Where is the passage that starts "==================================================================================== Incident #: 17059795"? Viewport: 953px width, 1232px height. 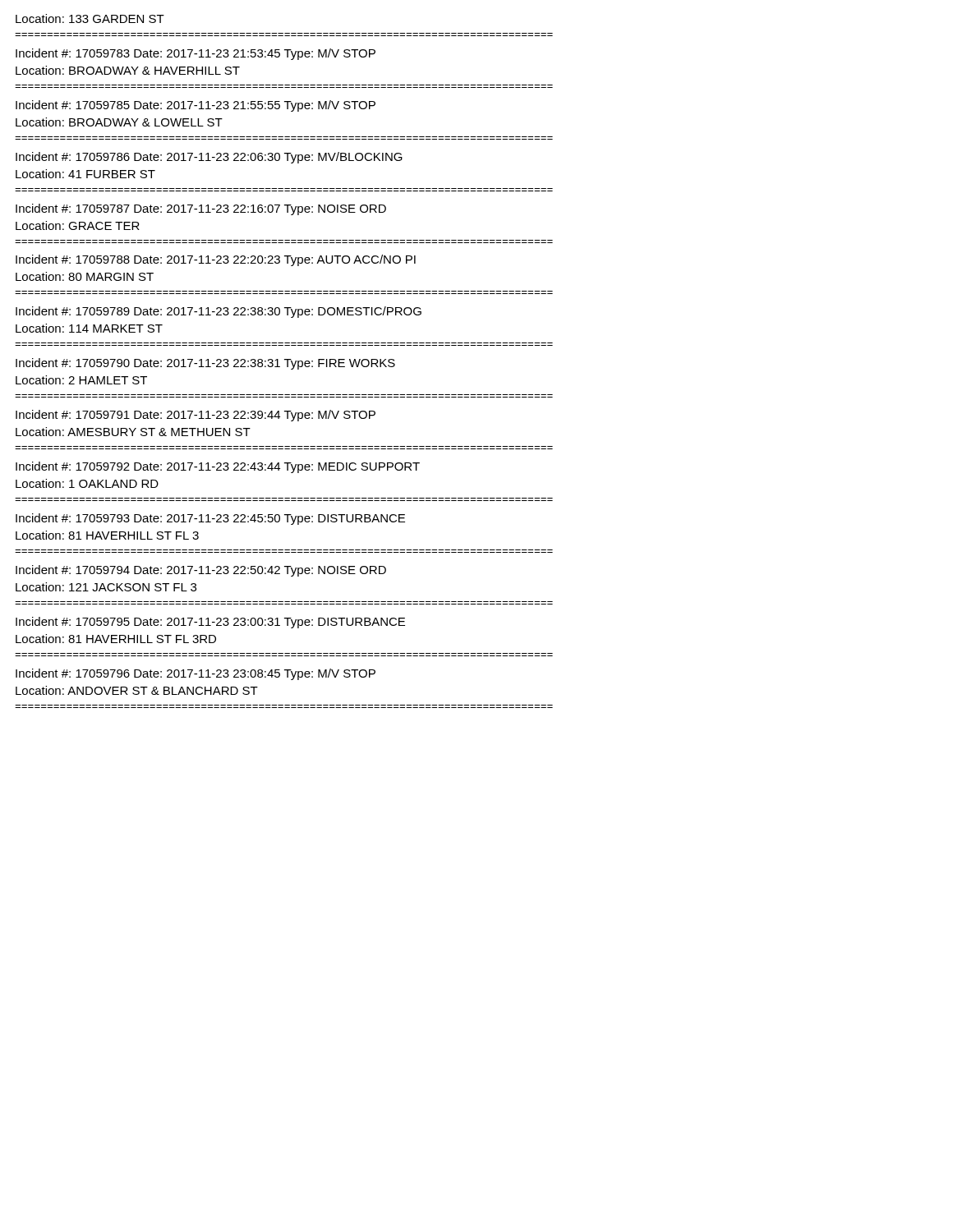click(x=210, y=623)
